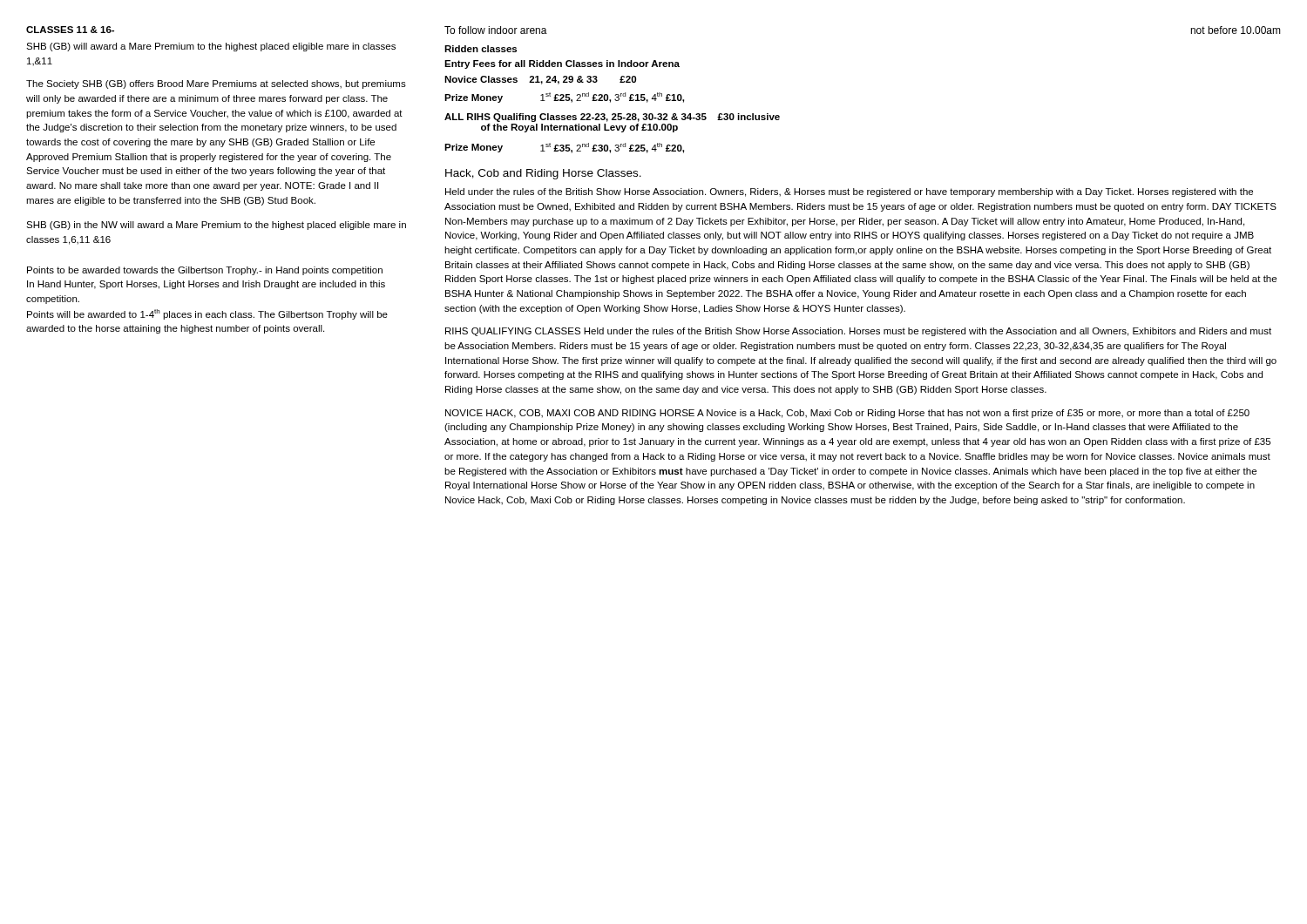Find the block on this page that starts "SHB (GB) in the NW will"
The width and height of the screenshot is (1307, 924).
click(216, 232)
